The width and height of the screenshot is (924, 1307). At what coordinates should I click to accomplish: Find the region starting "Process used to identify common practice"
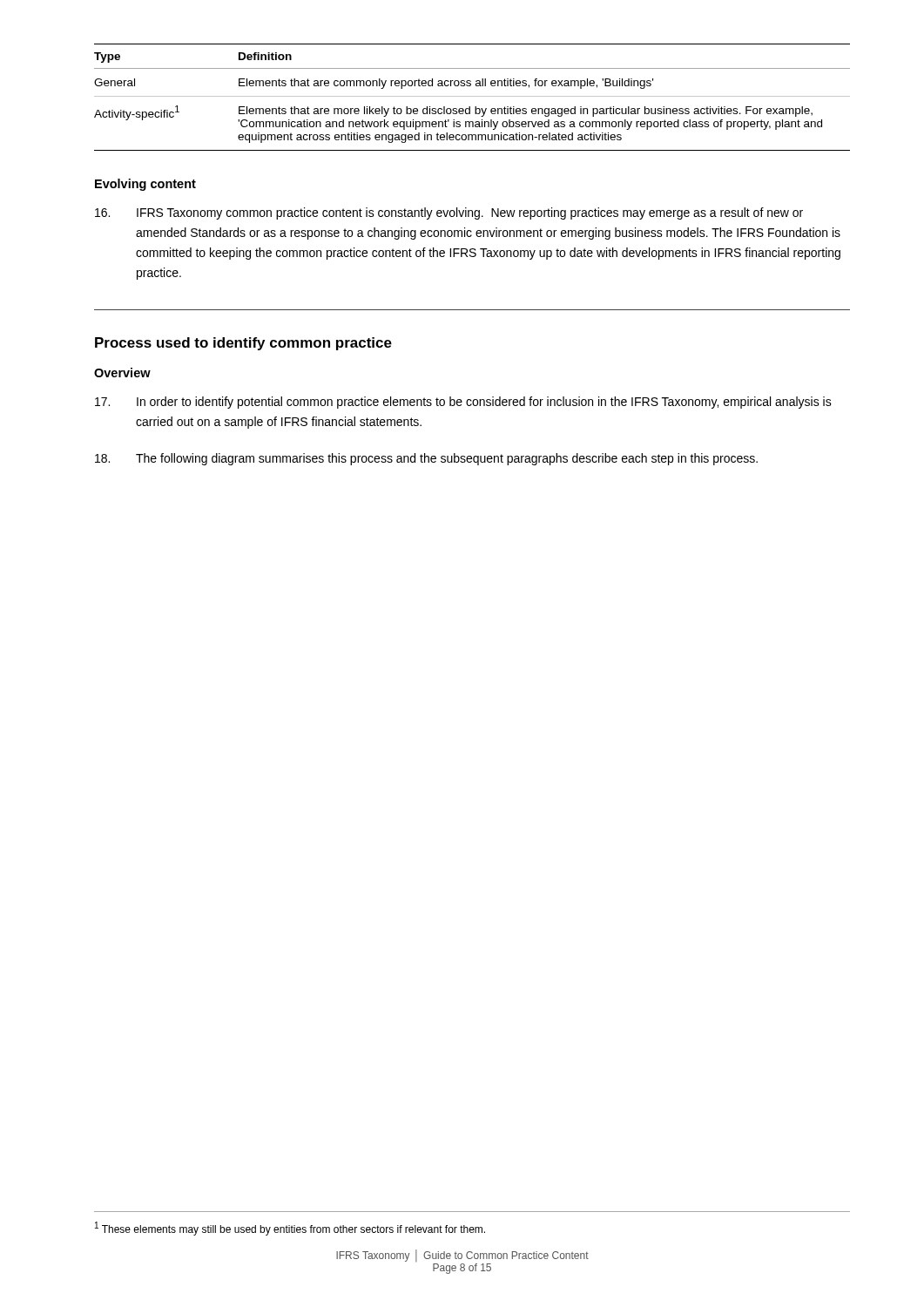coord(243,343)
